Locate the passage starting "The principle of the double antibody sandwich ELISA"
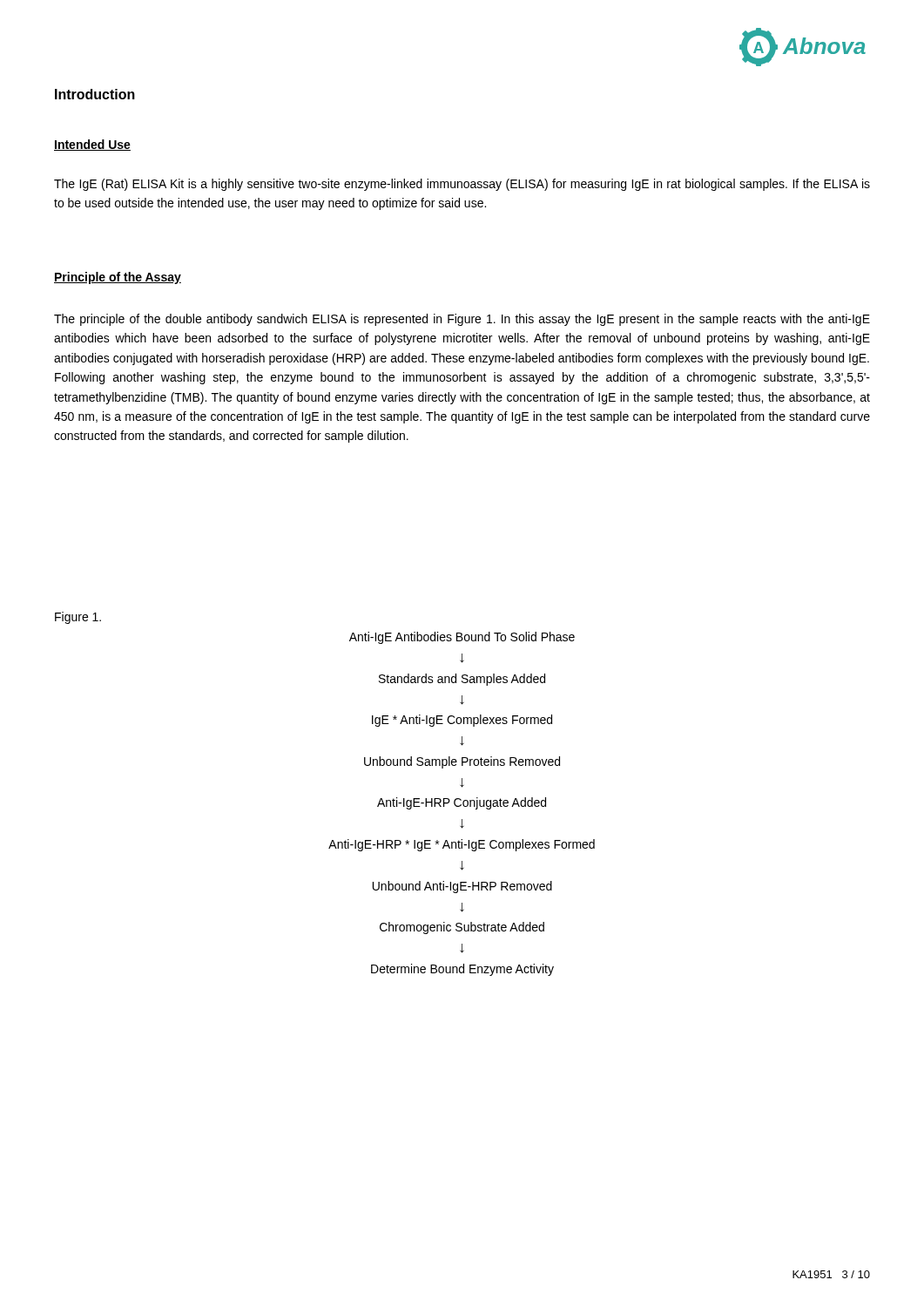This screenshot has width=924, height=1307. (462, 377)
